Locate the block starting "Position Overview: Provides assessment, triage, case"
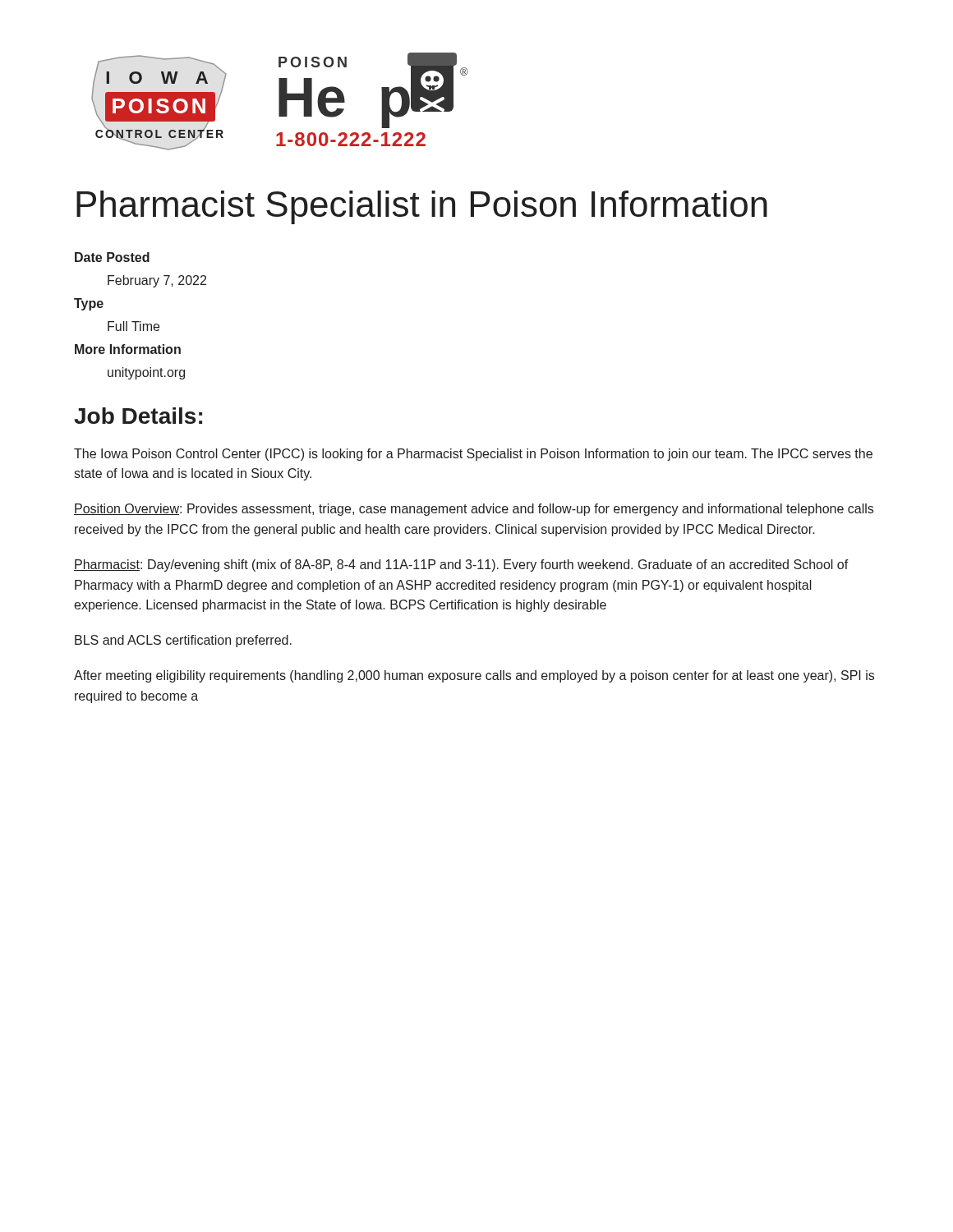The width and height of the screenshot is (953, 1232). pos(476,520)
